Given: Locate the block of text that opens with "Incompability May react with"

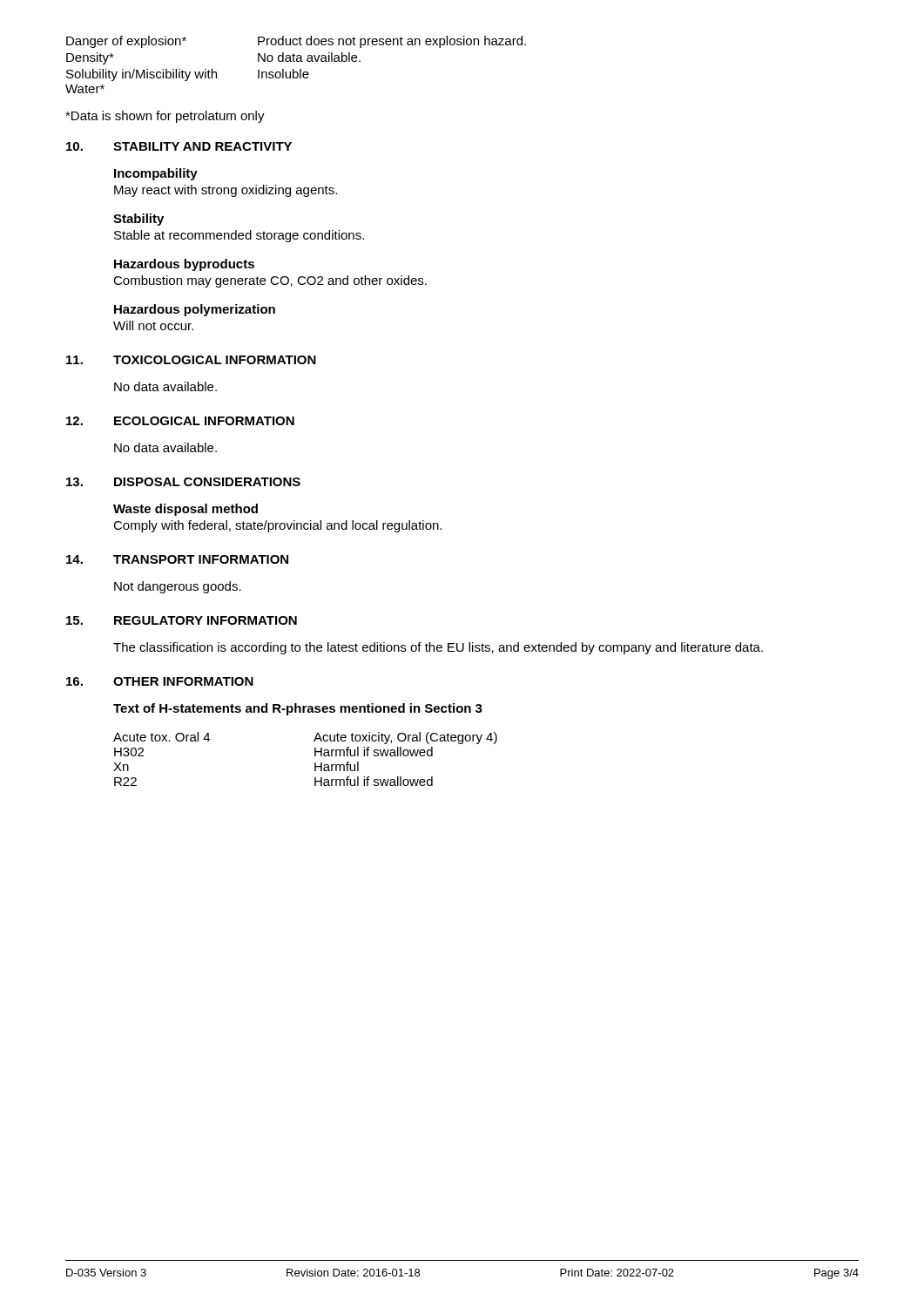Looking at the screenshot, I should pos(156,174).
